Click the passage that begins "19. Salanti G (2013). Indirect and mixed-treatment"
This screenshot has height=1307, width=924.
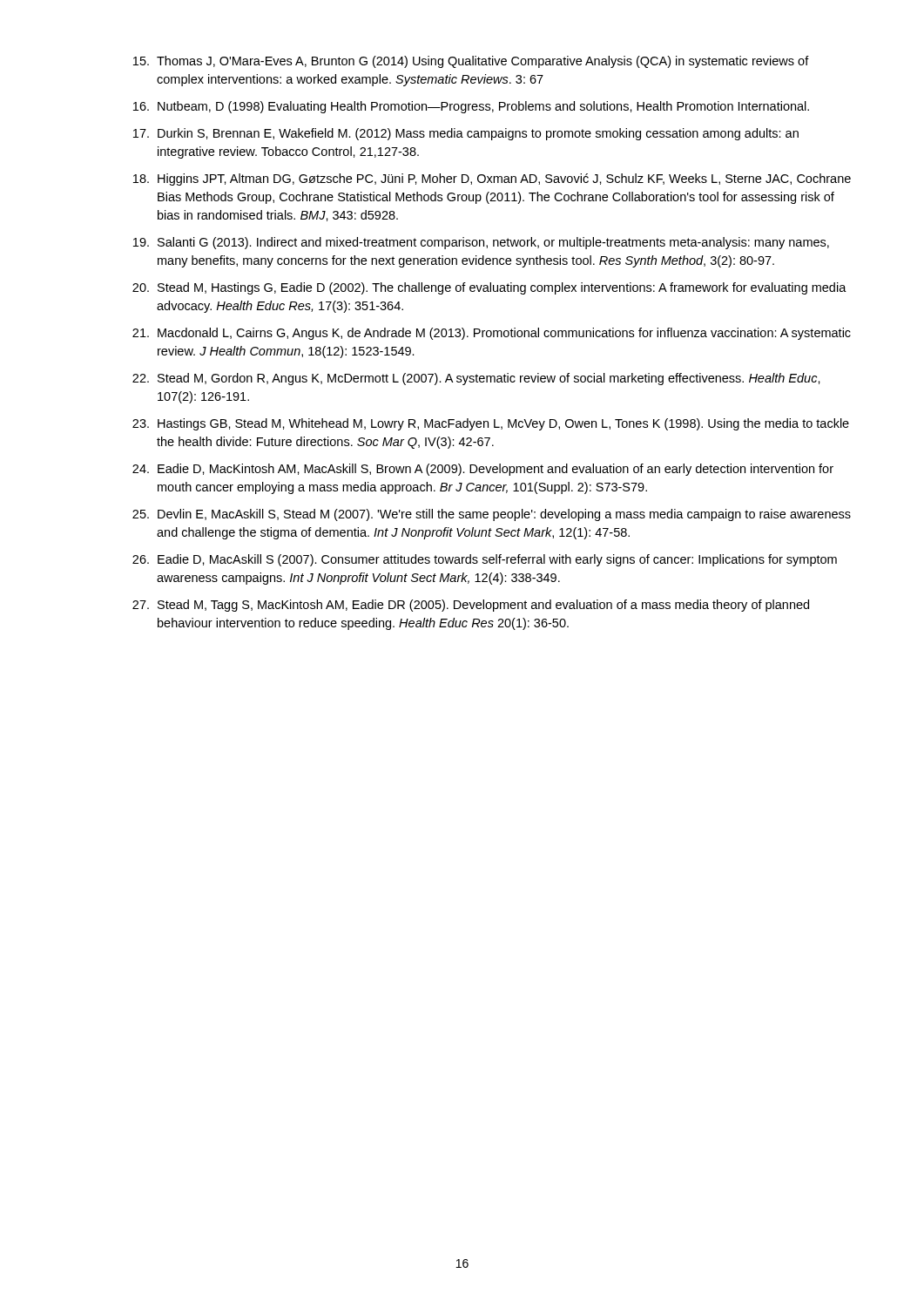[x=484, y=252]
